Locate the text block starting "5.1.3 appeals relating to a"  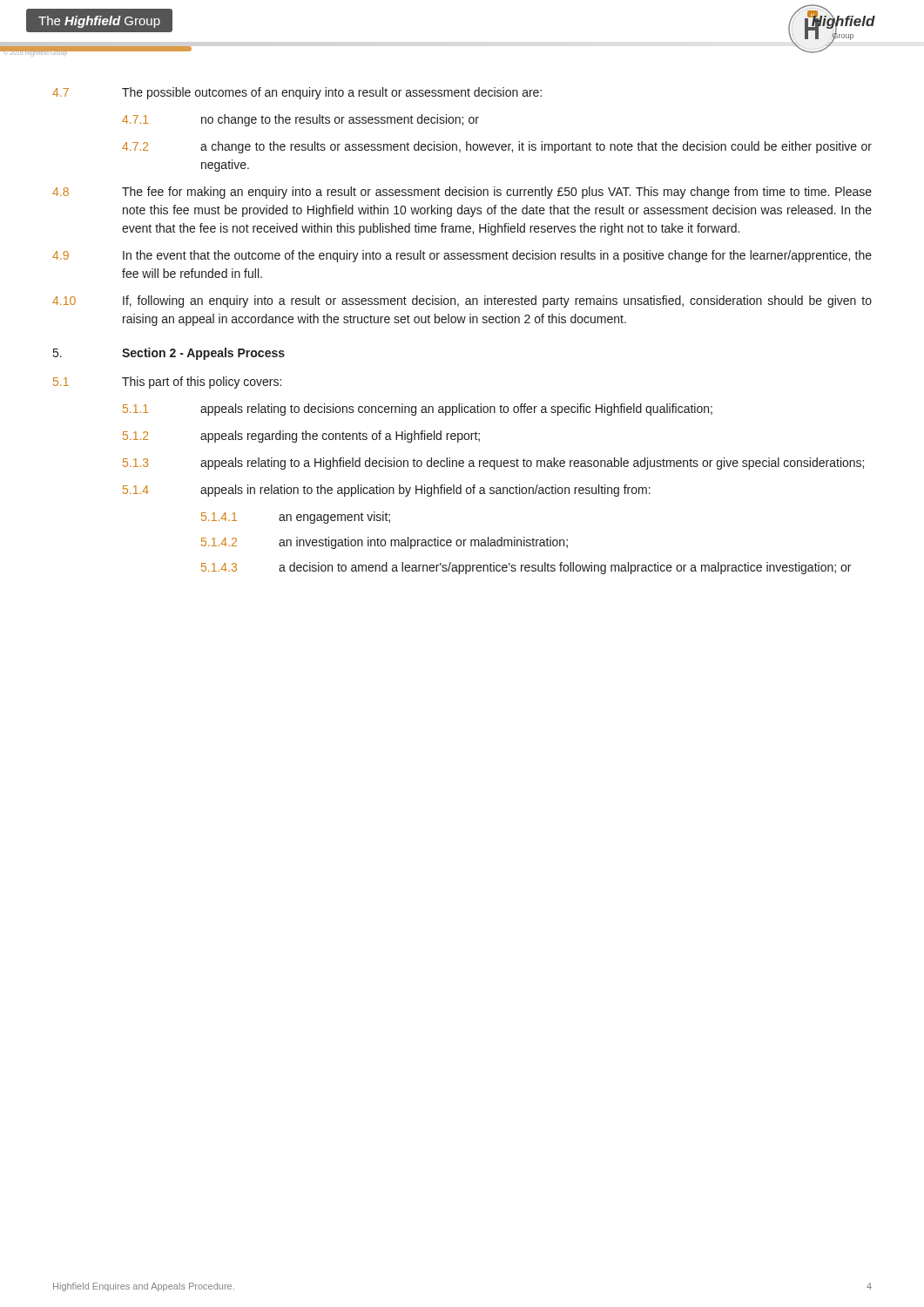click(x=497, y=463)
